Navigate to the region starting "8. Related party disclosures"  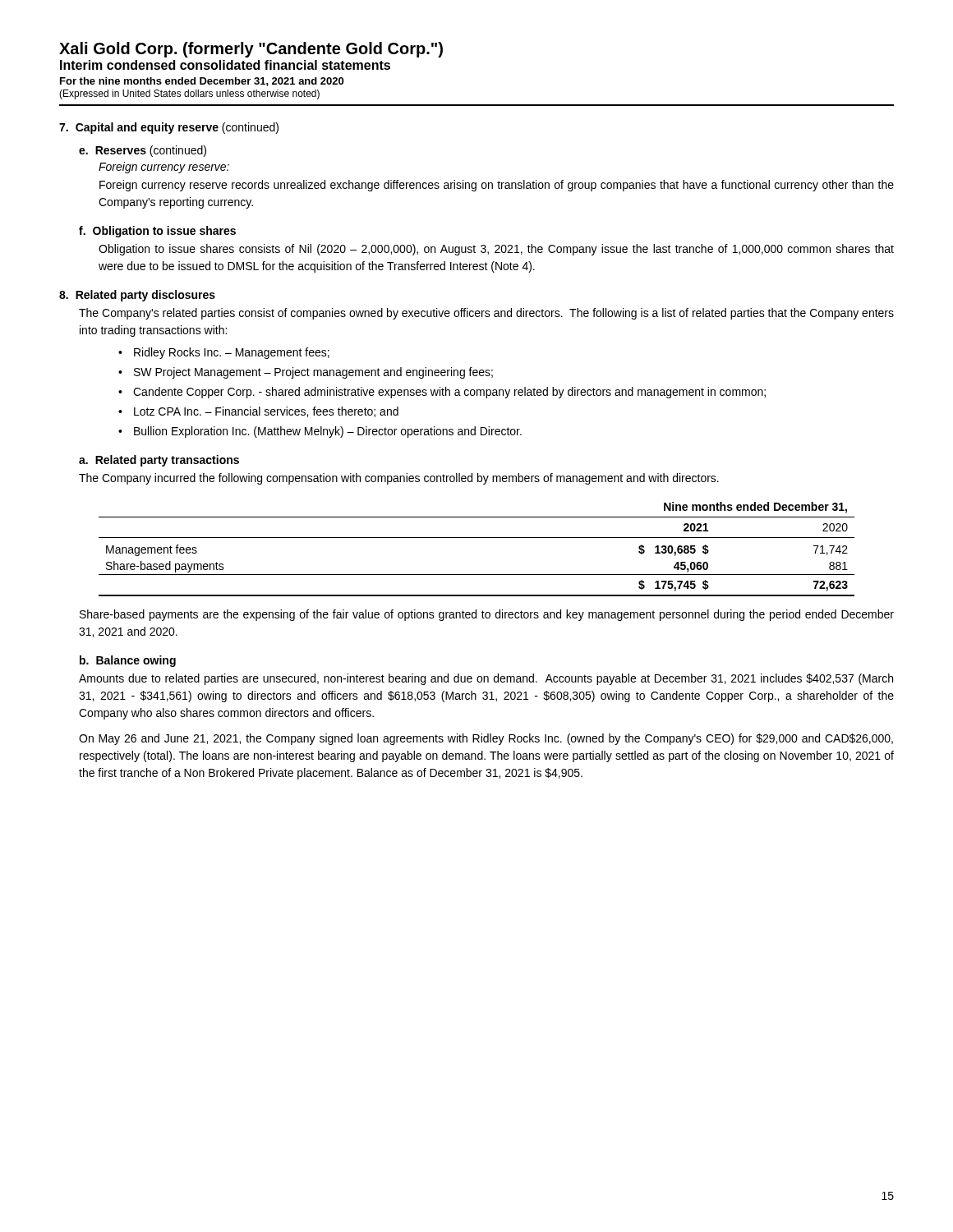point(137,295)
